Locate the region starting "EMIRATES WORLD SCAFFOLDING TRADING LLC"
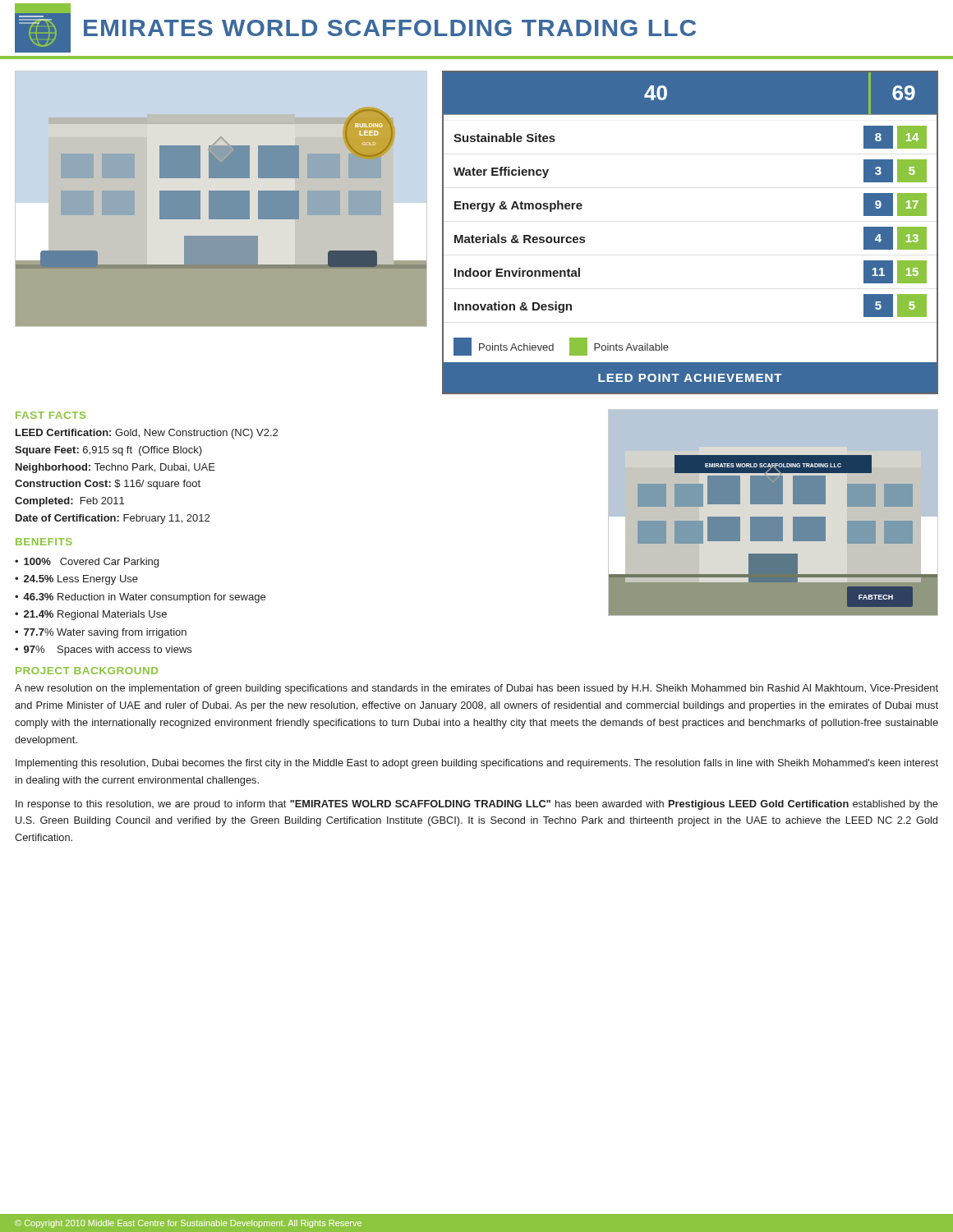Viewport: 953px width, 1232px height. pyautogui.click(x=390, y=28)
